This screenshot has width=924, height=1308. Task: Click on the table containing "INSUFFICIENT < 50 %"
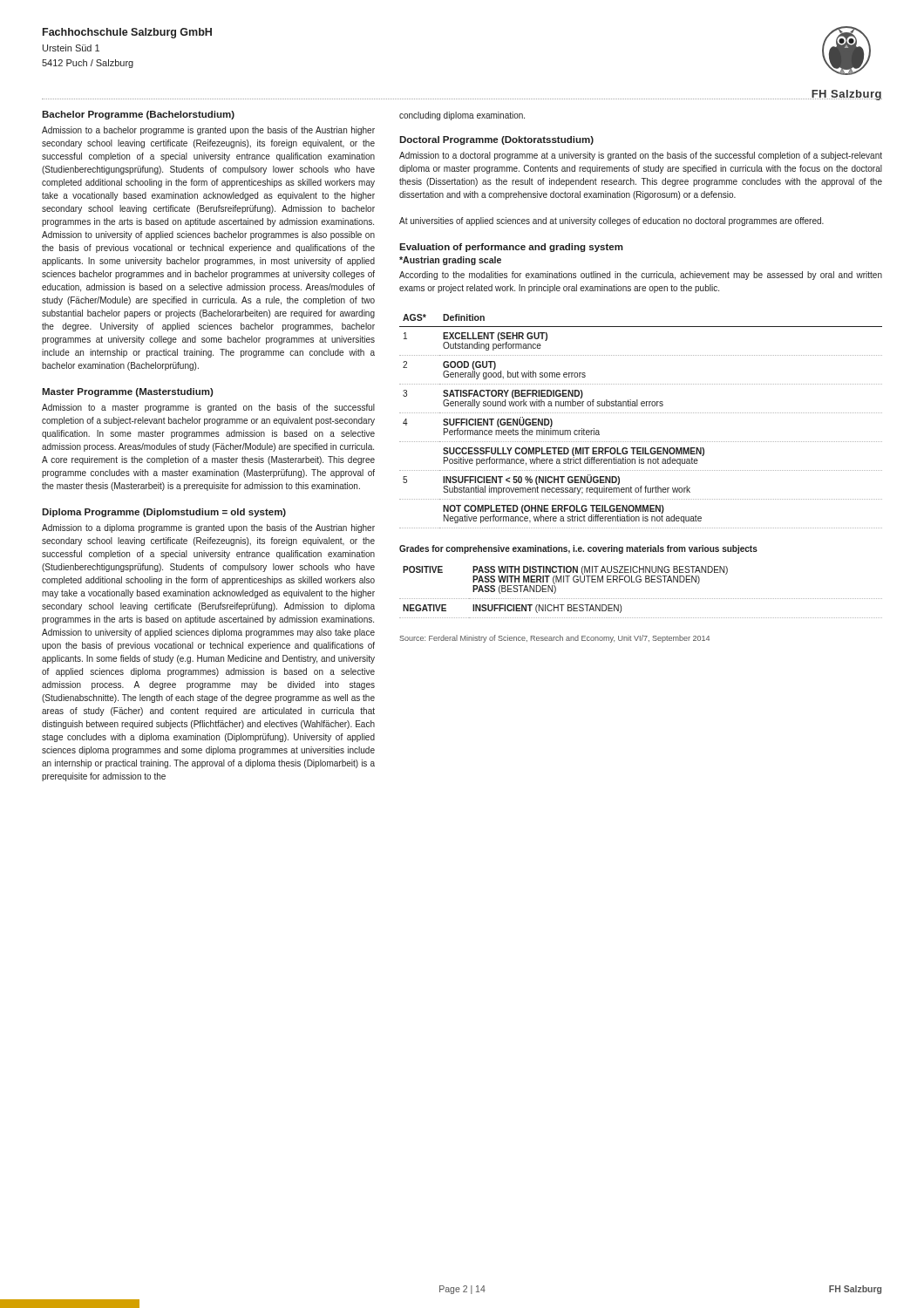coord(641,419)
